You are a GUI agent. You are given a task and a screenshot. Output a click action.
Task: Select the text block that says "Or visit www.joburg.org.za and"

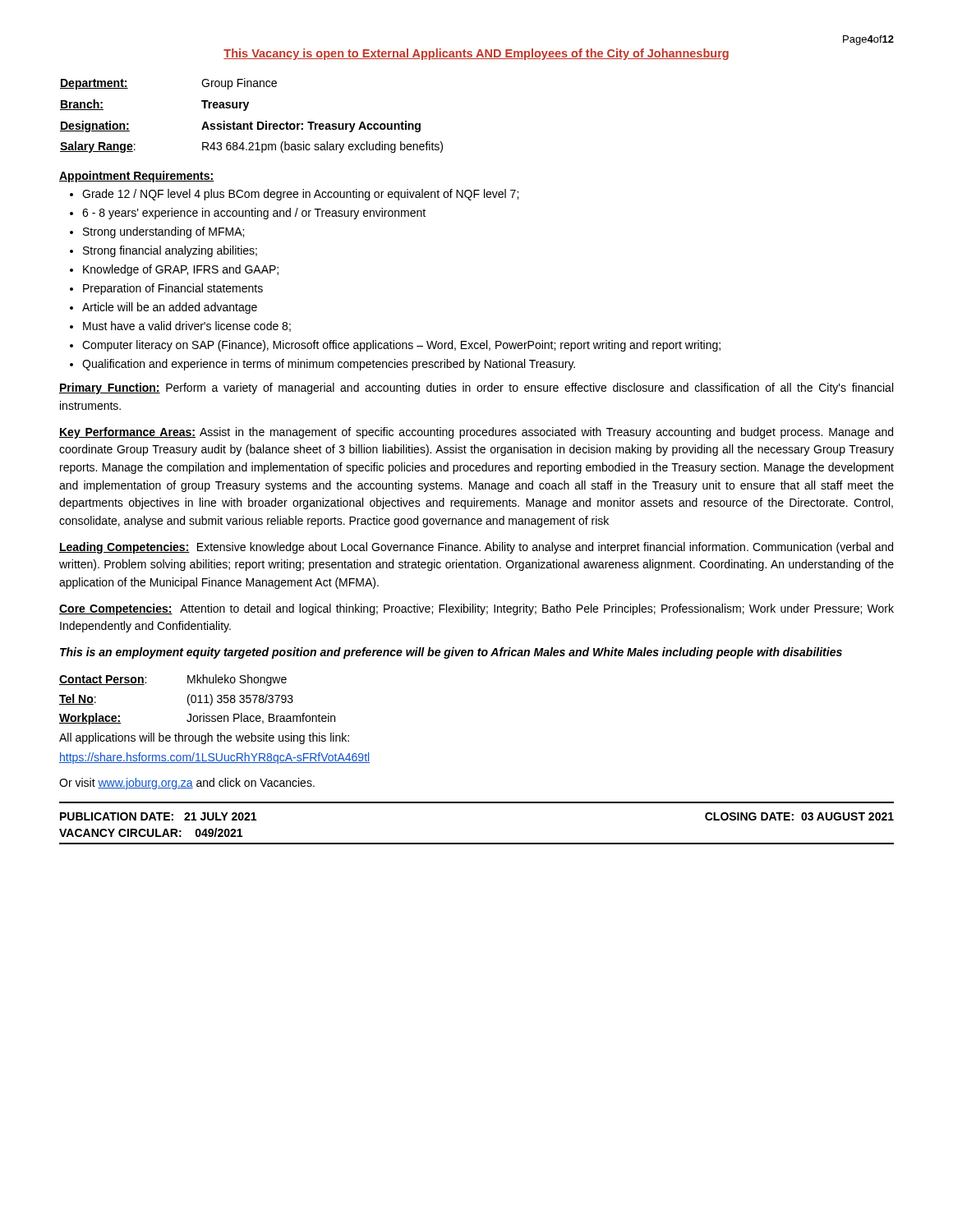[187, 783]
